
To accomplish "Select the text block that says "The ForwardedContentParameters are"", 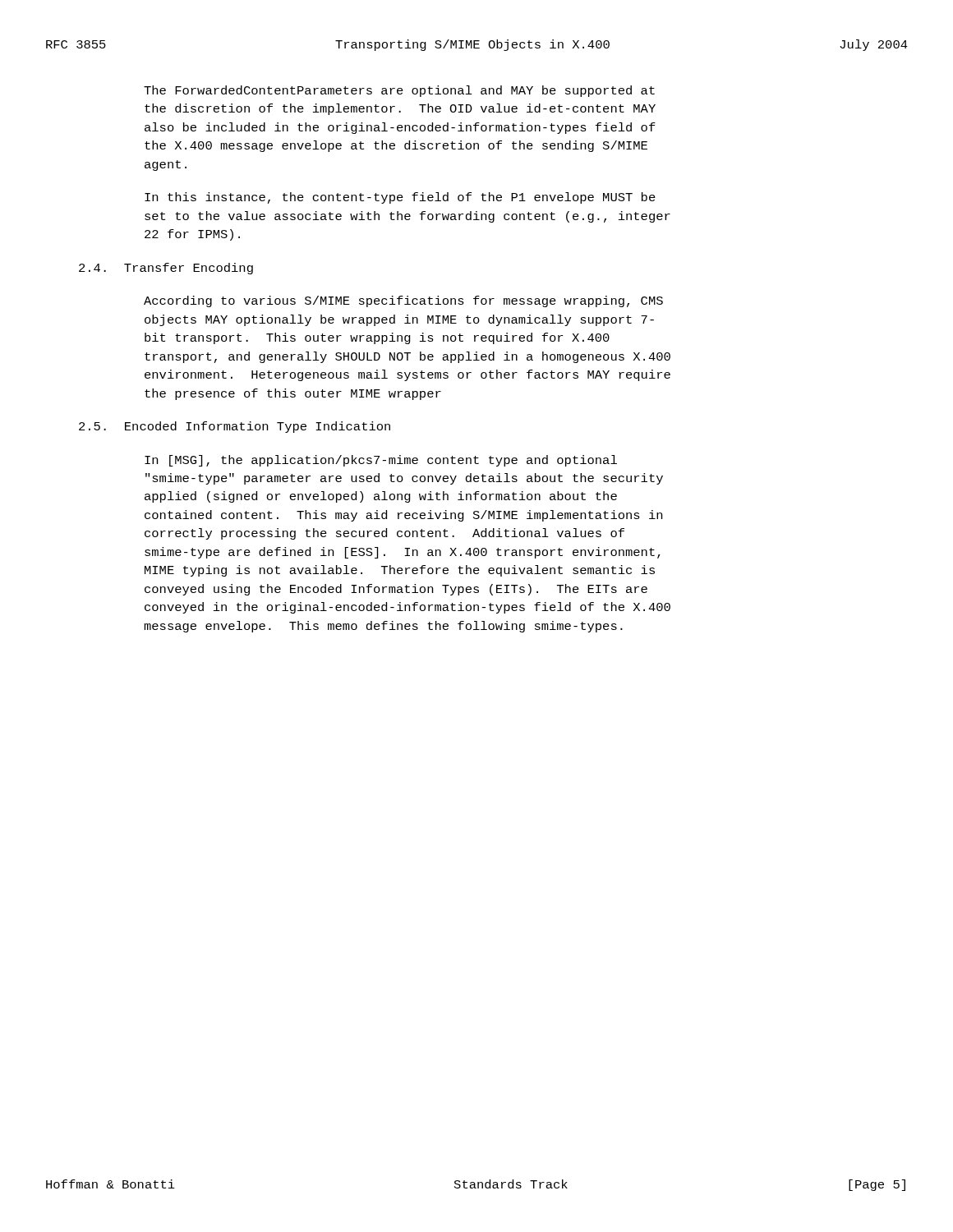I will (x=400, y=128).
